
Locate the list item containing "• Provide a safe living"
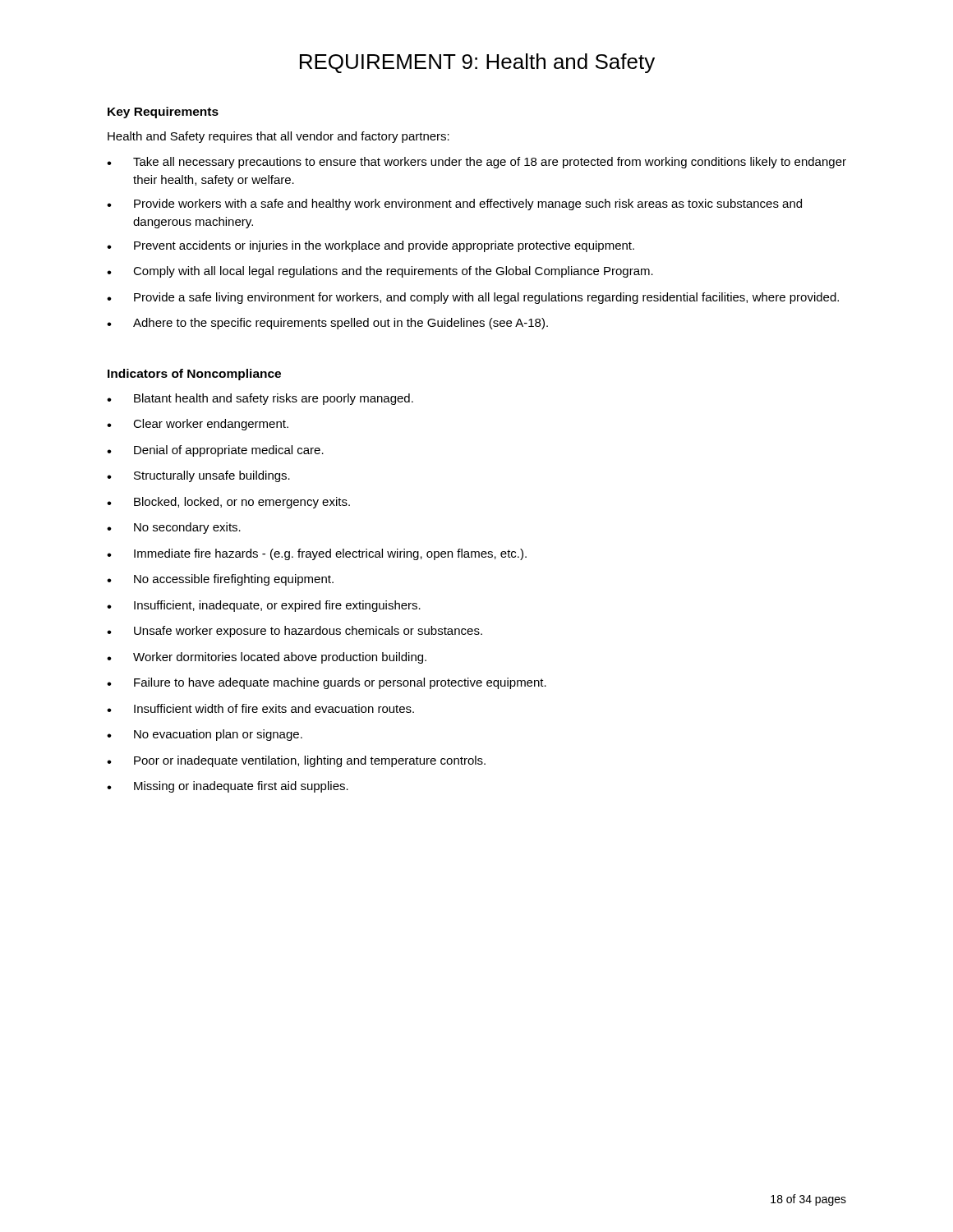pos(476,298)
